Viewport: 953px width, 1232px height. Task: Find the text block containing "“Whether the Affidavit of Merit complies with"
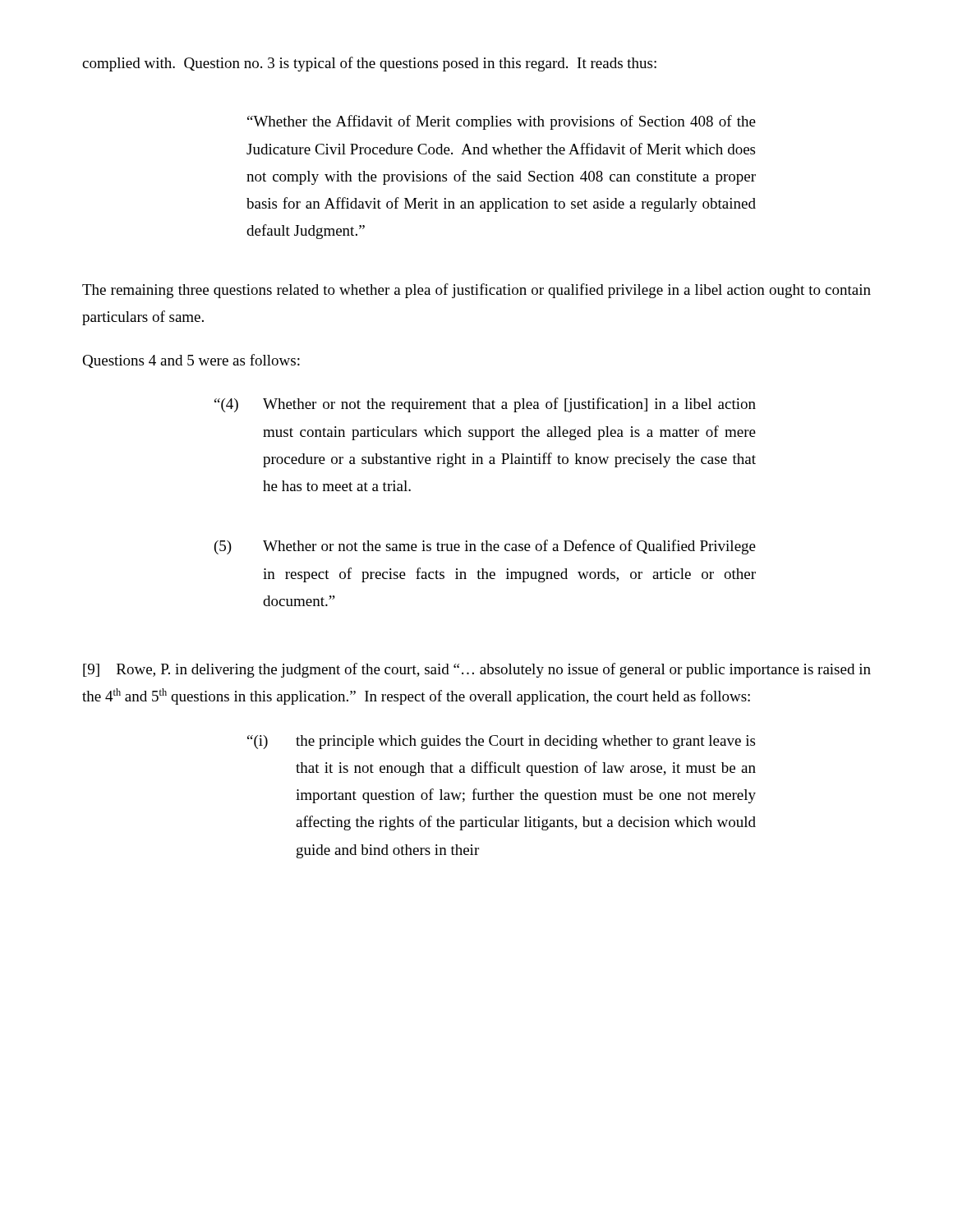(501, 176)
